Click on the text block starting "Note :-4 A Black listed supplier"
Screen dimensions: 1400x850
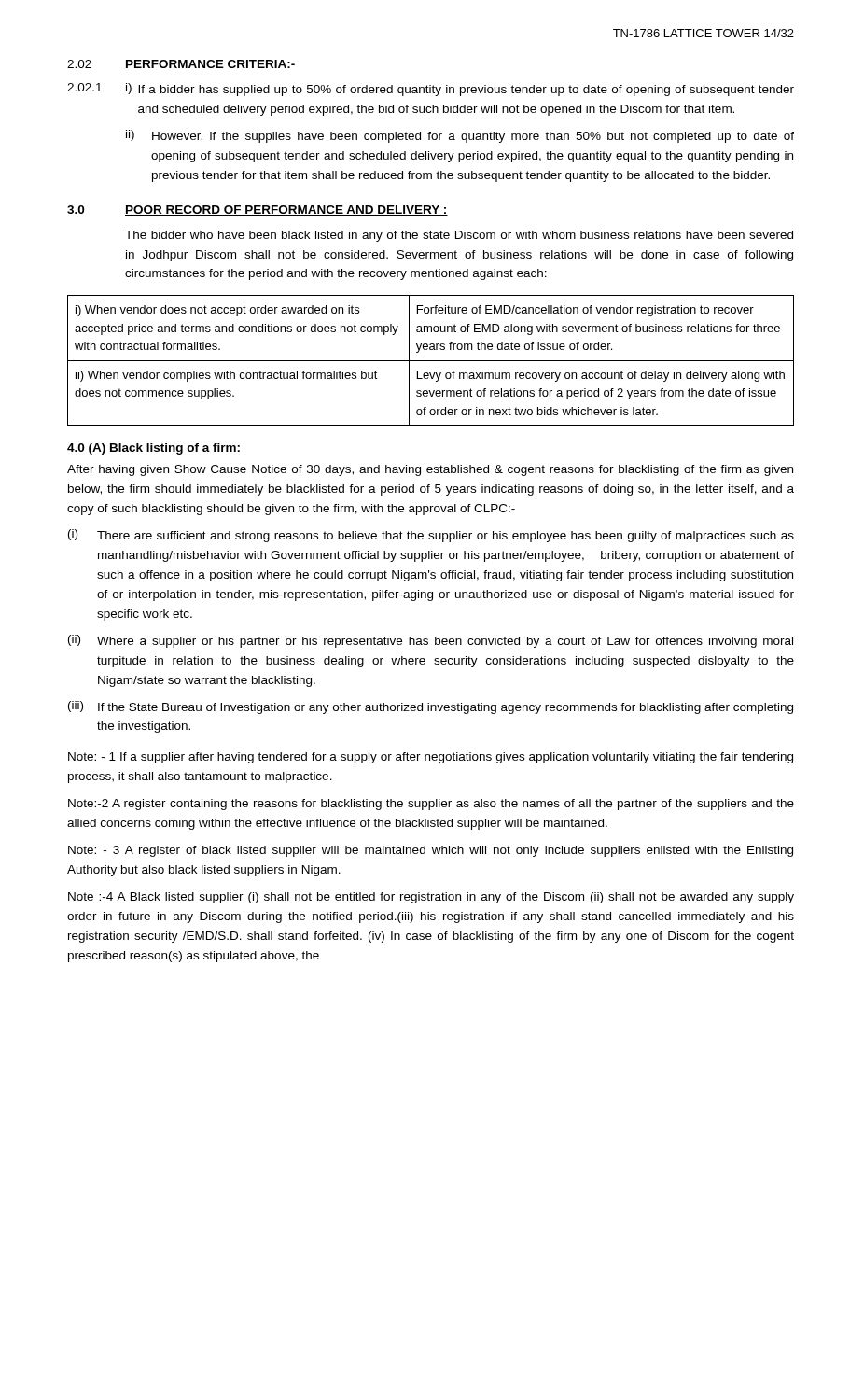tap(431, 926)
